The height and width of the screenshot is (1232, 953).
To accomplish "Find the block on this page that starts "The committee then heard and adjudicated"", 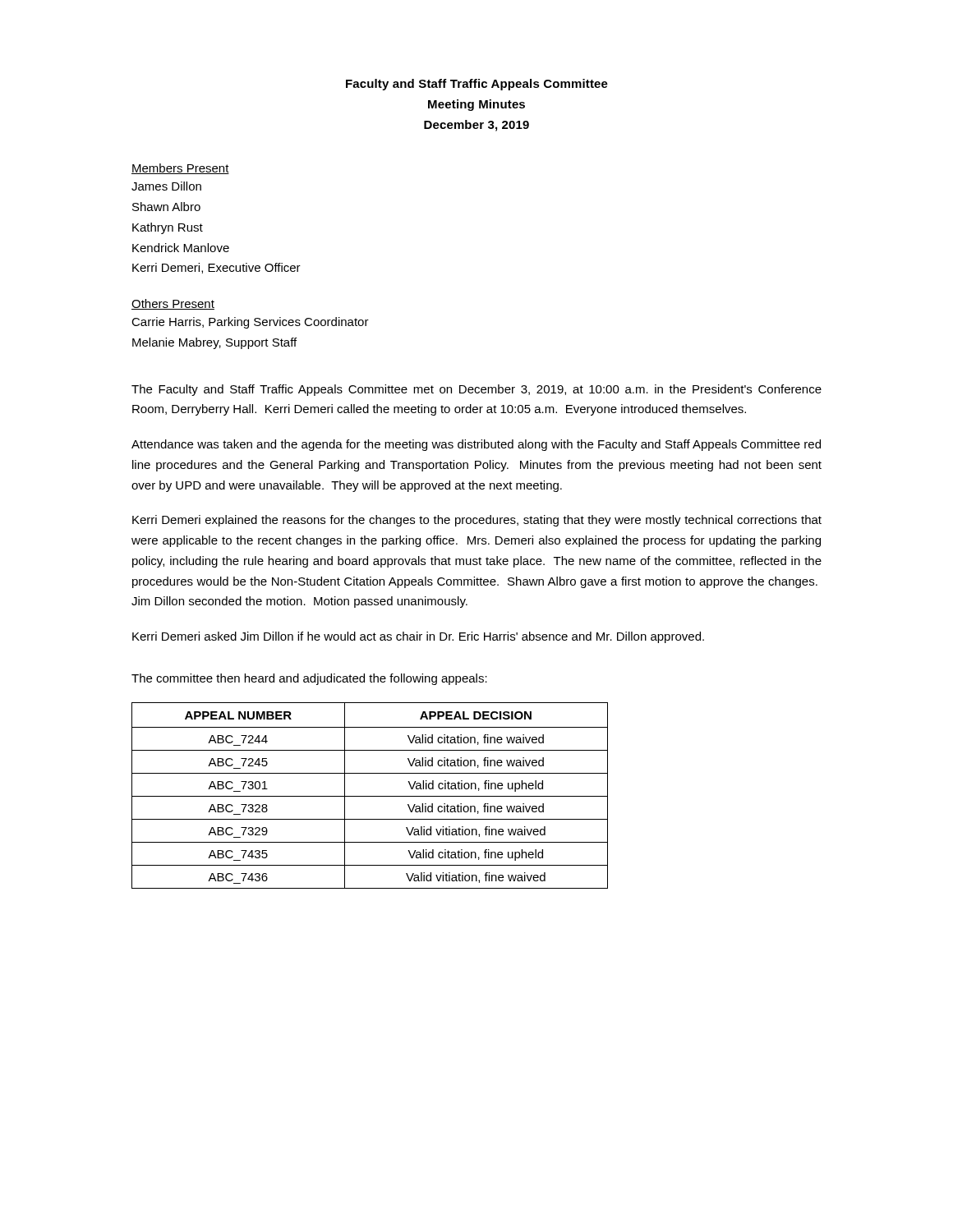I will [310, 678].
